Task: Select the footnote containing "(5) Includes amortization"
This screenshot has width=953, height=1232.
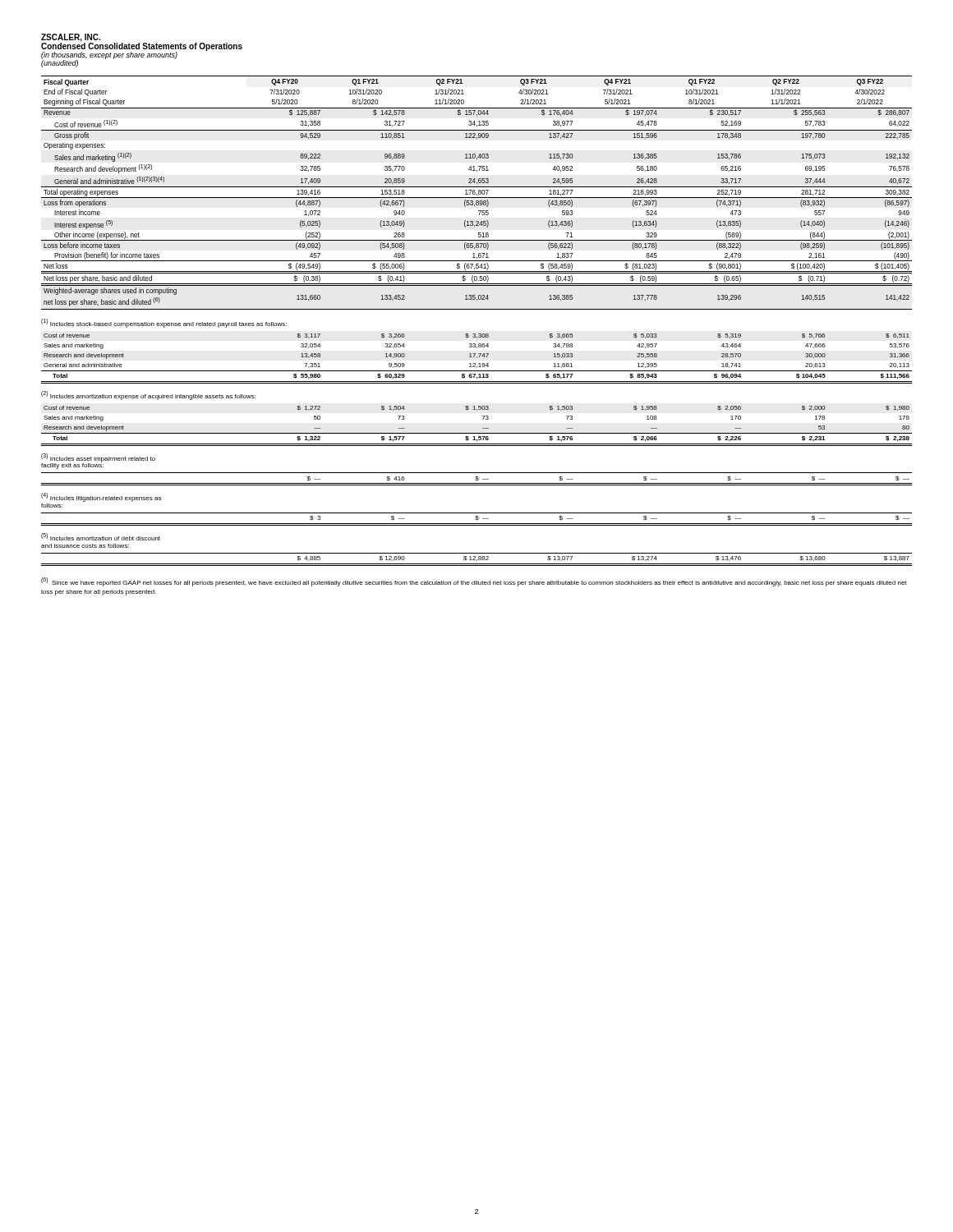Action: point(101,541)
